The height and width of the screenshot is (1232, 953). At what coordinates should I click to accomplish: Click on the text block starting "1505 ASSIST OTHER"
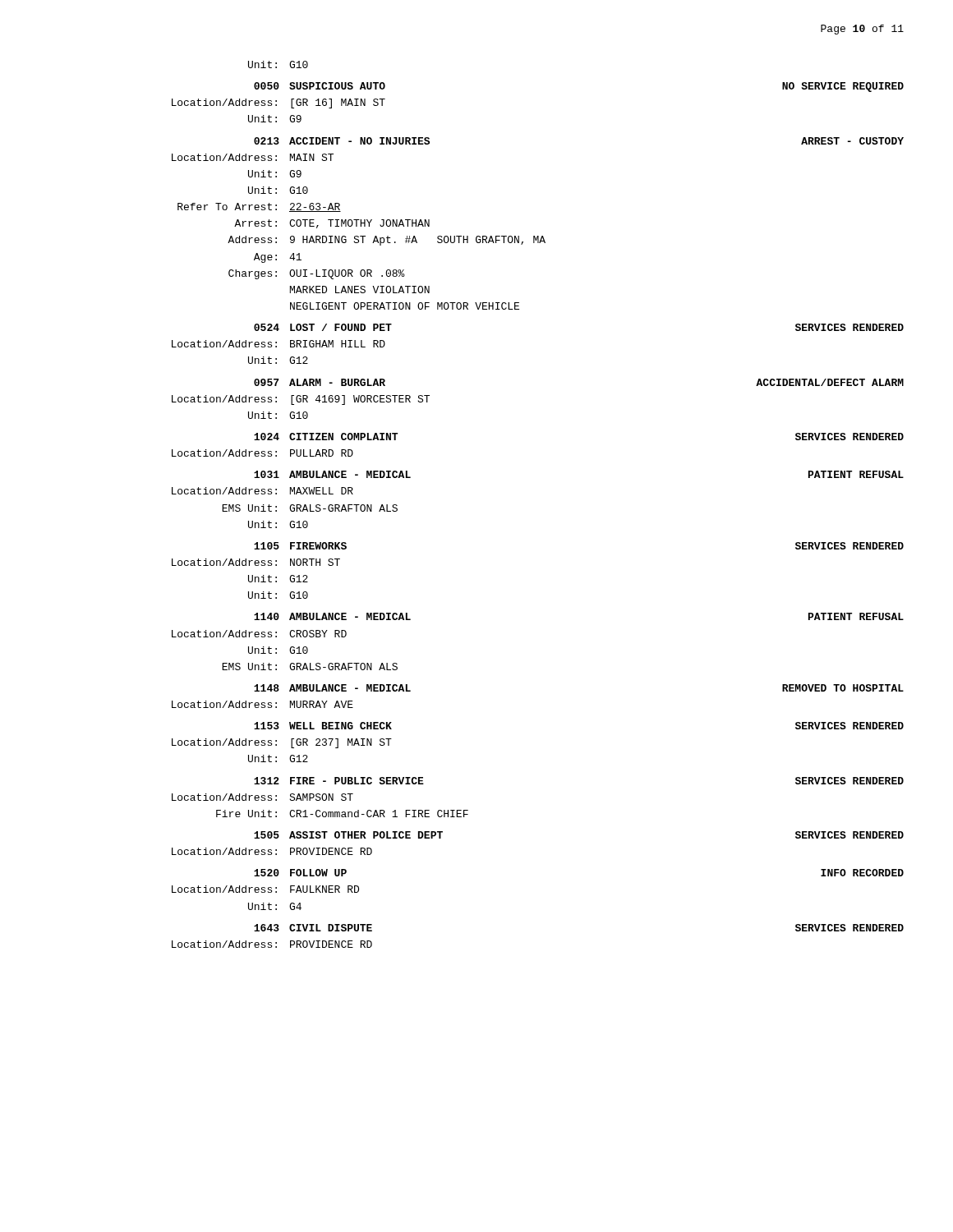263,835
